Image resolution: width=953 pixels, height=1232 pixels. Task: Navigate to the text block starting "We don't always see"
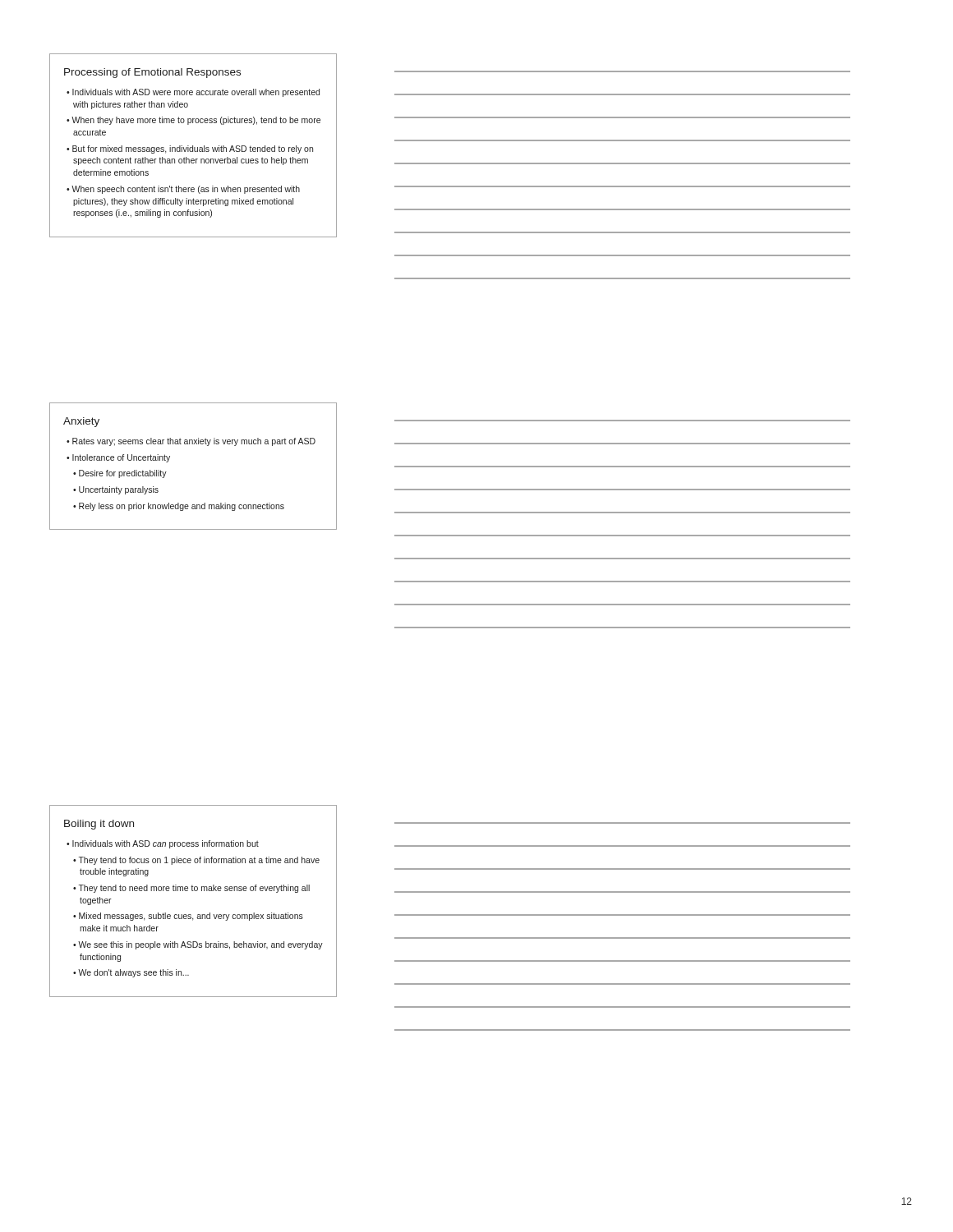click(x=134, y=973)
